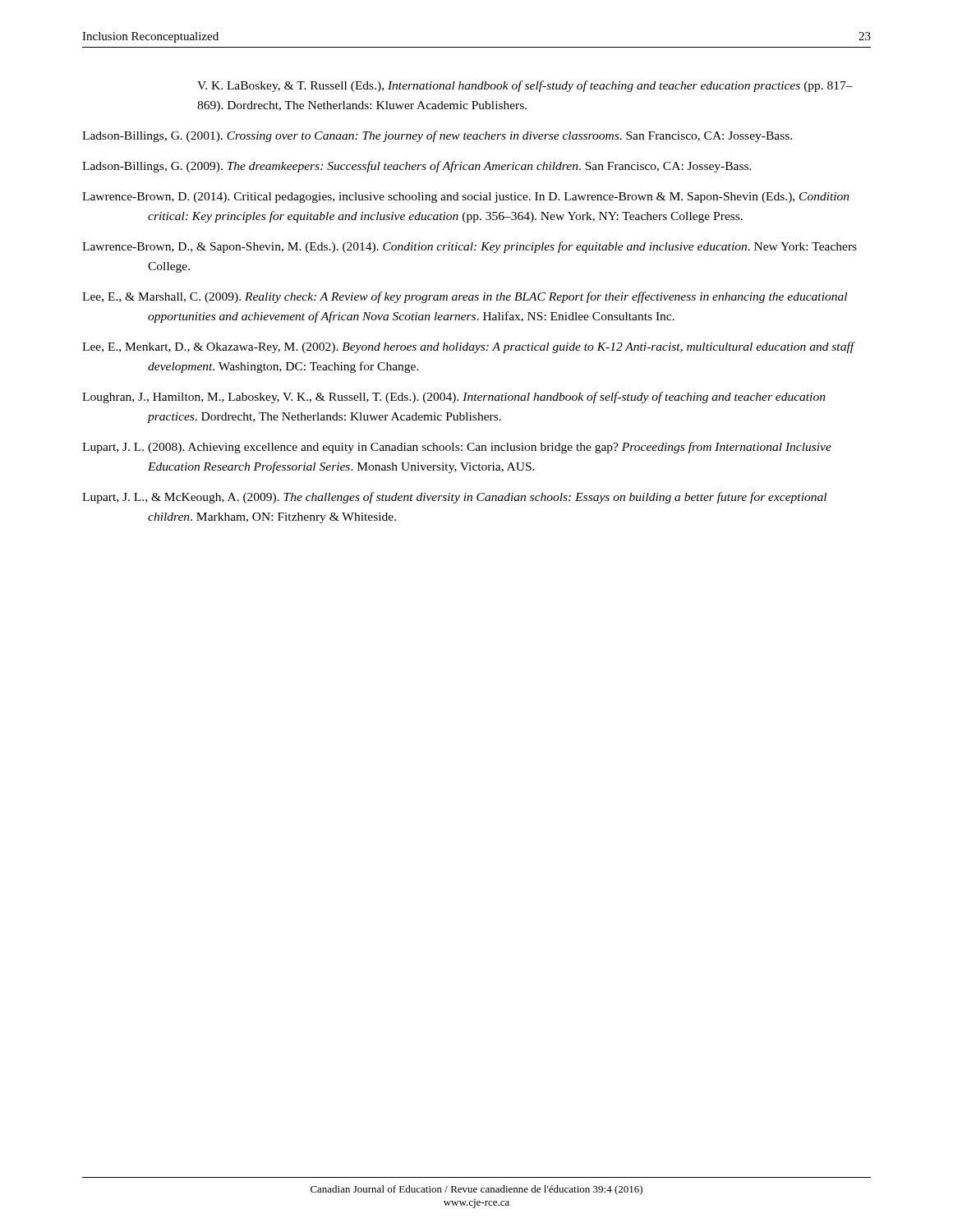The width and height of the screenshot is (953, 1232).
Task: Click the passage that begins "Lawrence-Brown, D., & Sapon-Shevin, M."
Action: click(470, 256)
